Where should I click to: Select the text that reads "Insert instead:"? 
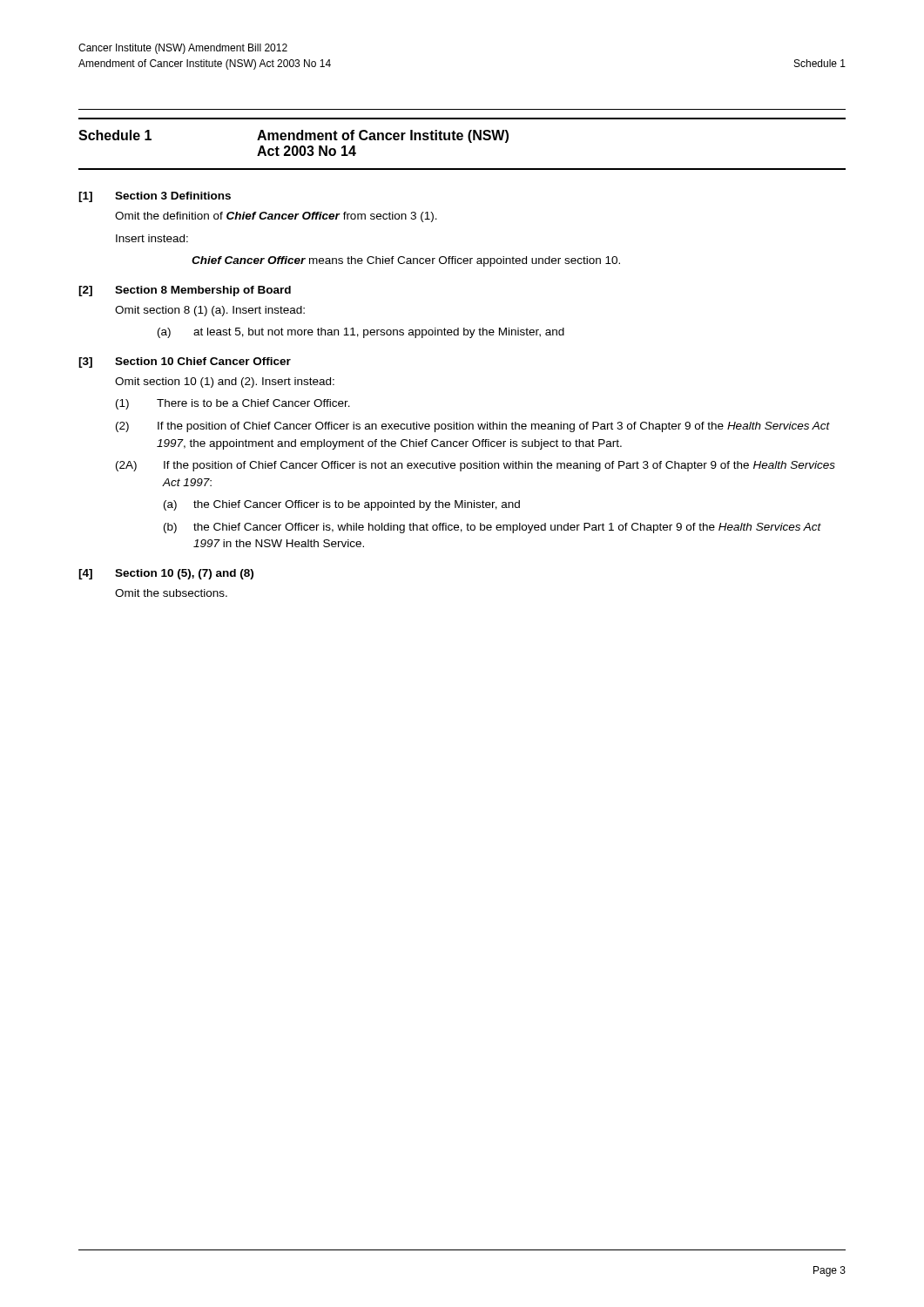click(152, 238)
